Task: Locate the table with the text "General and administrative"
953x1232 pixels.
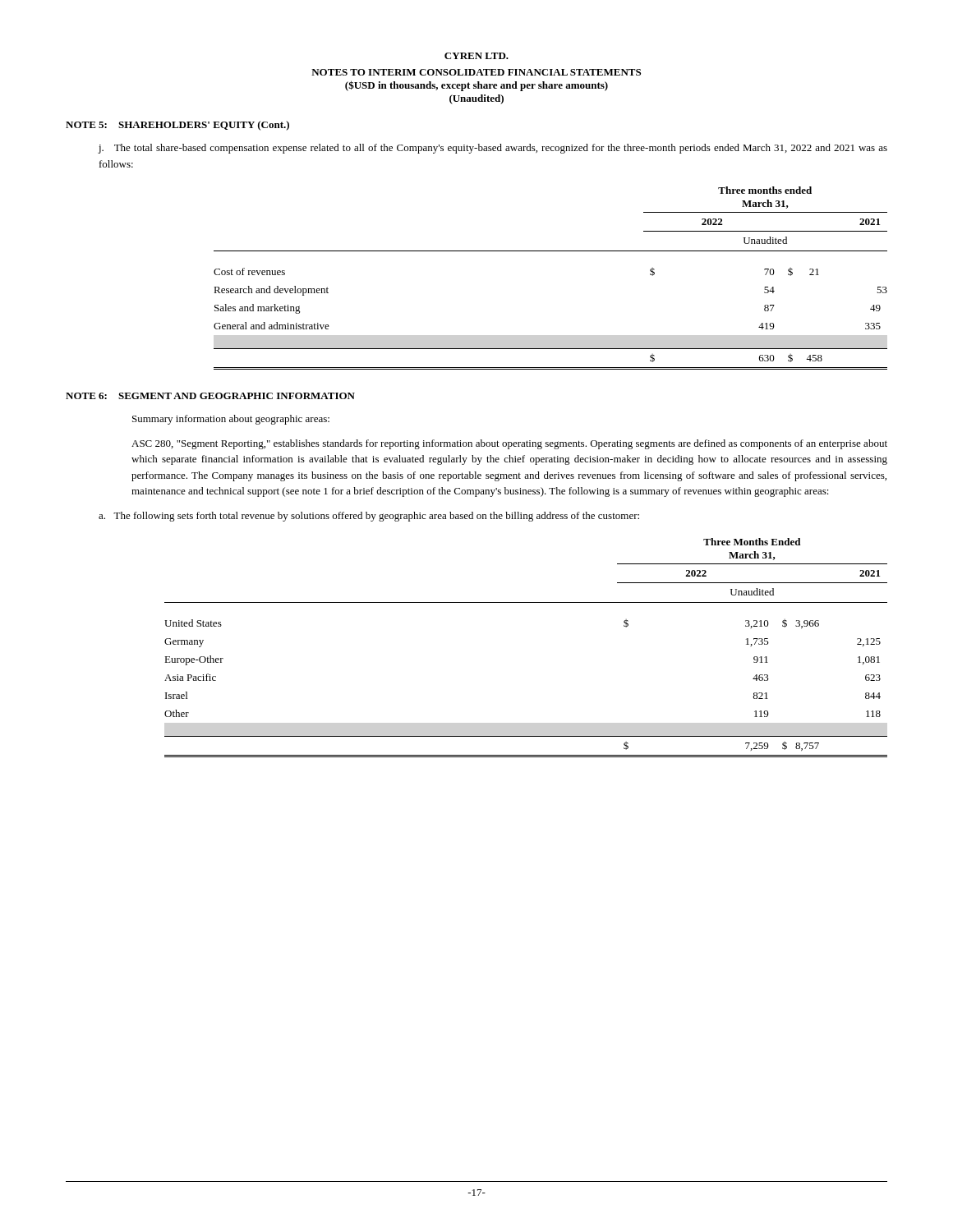Action: [550, 276]
